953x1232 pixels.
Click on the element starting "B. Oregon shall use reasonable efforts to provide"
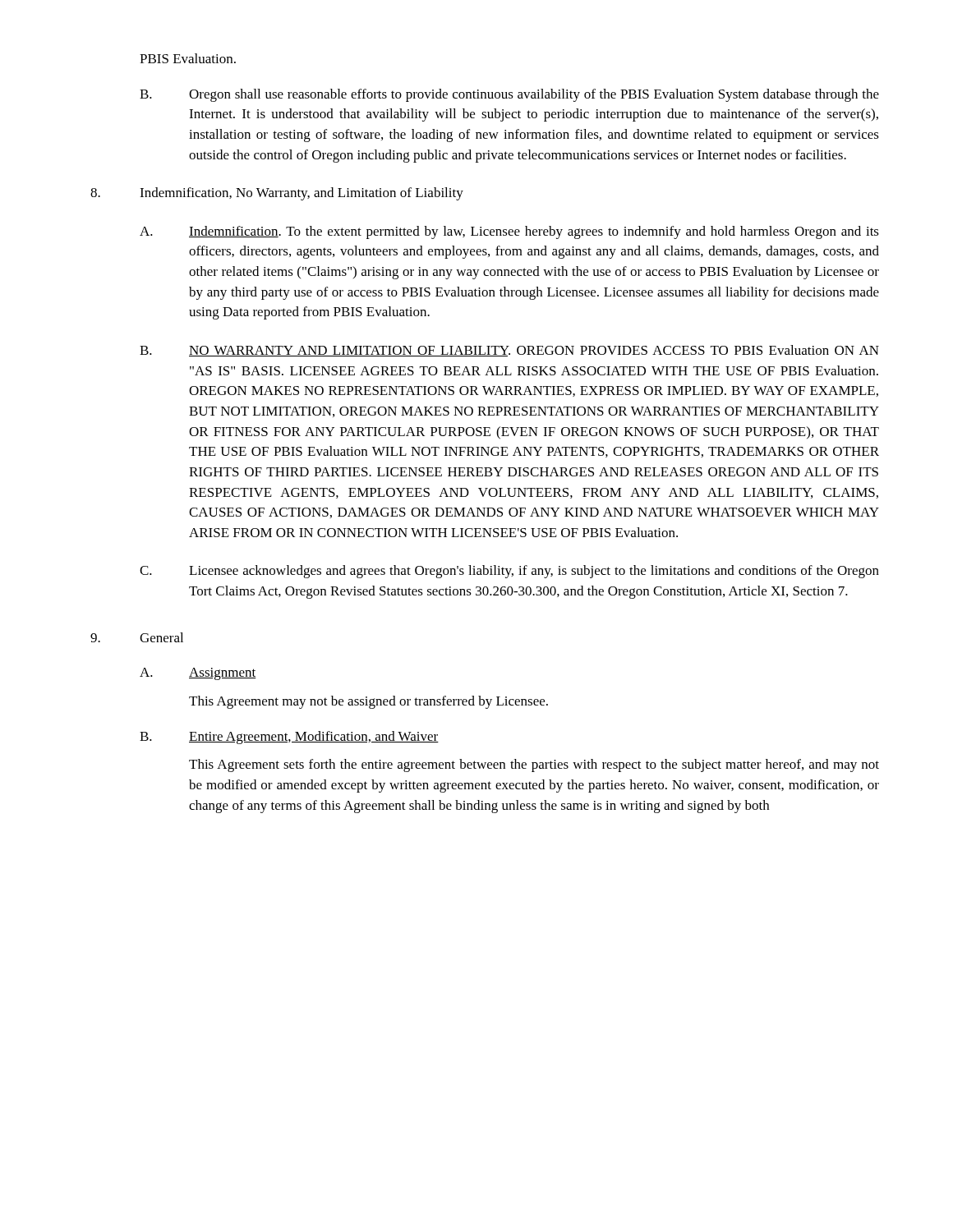point(509,125)
